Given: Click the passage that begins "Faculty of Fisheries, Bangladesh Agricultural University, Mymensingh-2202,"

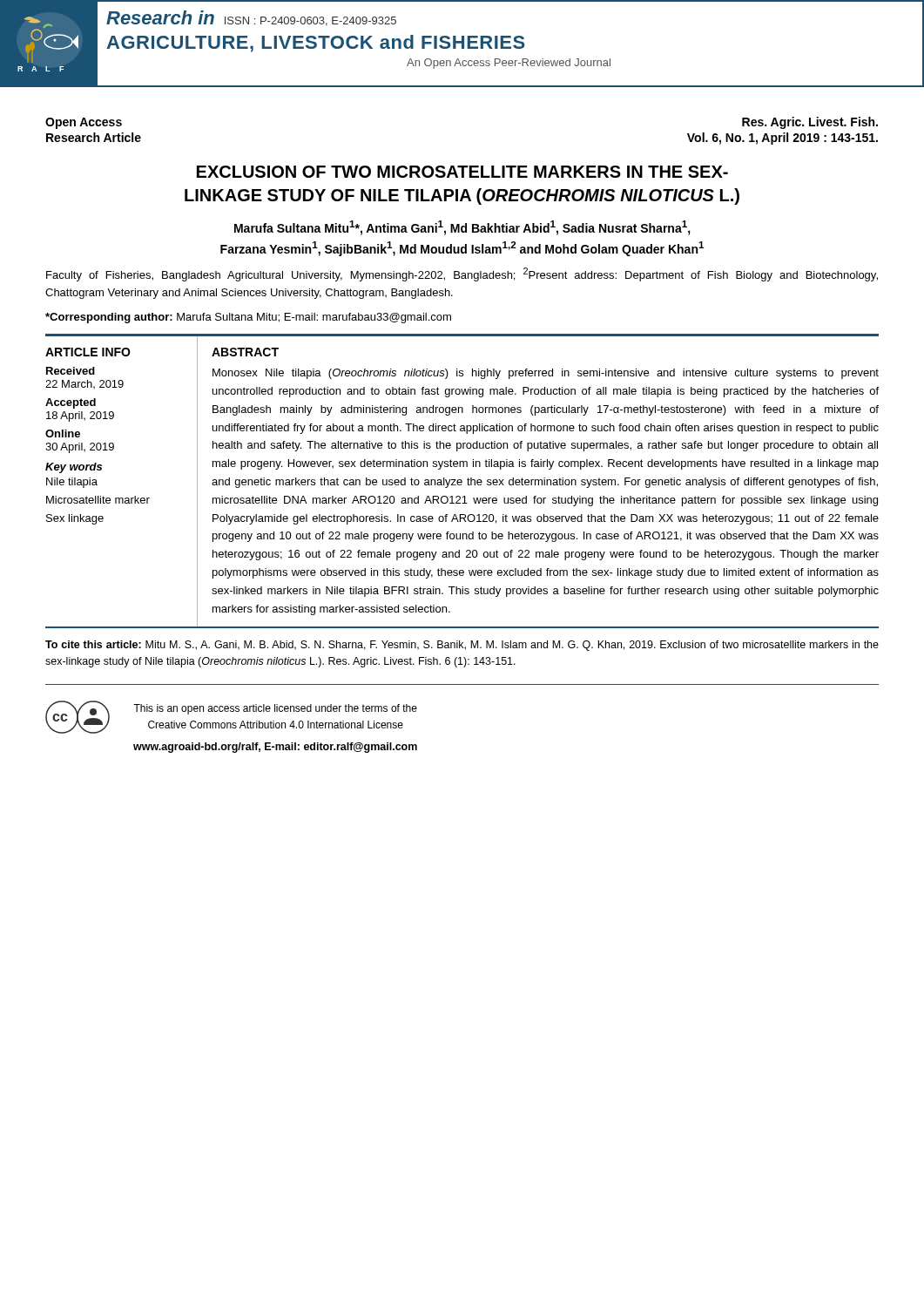Looking at the screenshot, I should pyautogui.click(x=462, y=283).
